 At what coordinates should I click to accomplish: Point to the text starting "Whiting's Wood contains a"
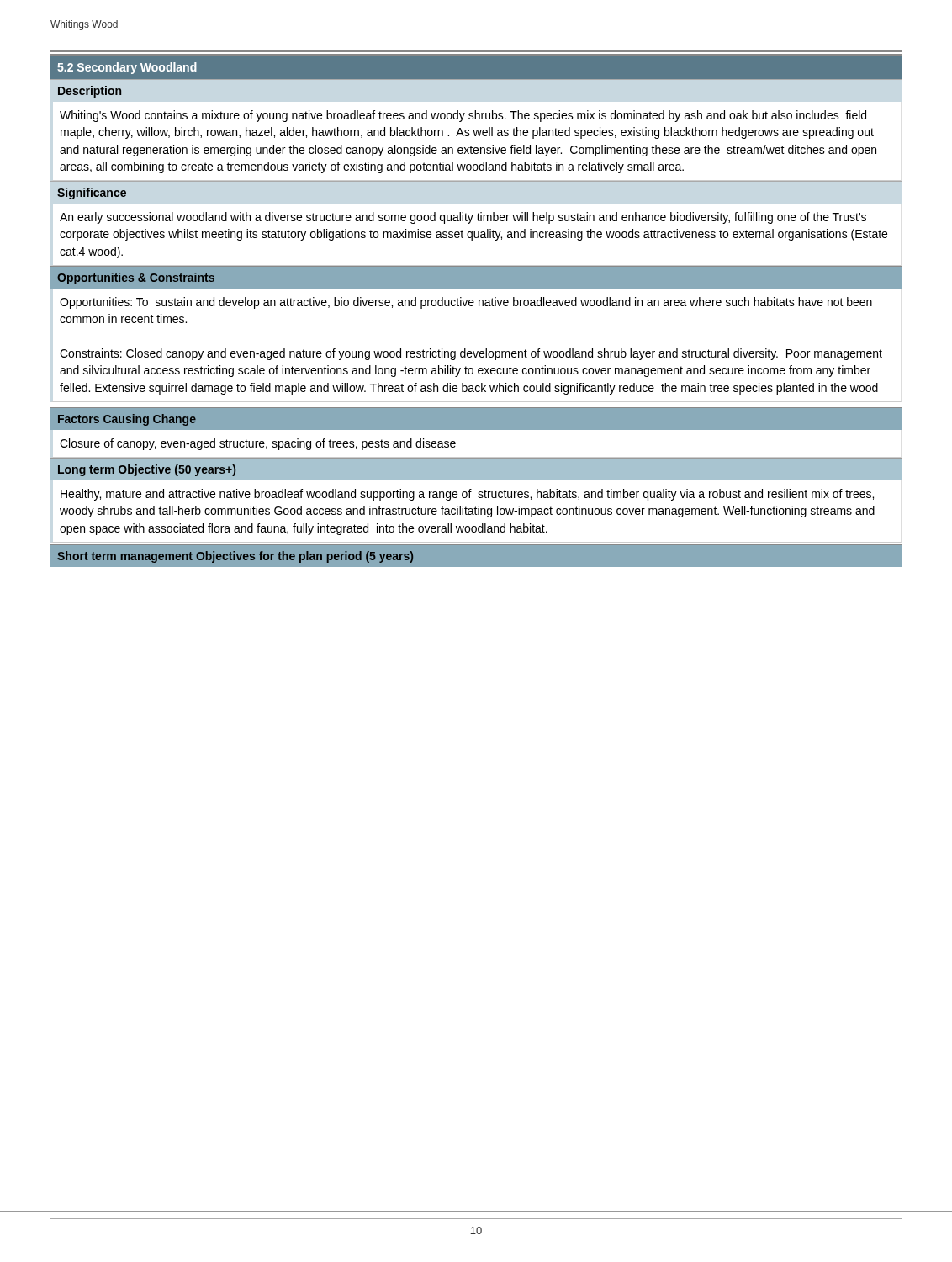468,141
